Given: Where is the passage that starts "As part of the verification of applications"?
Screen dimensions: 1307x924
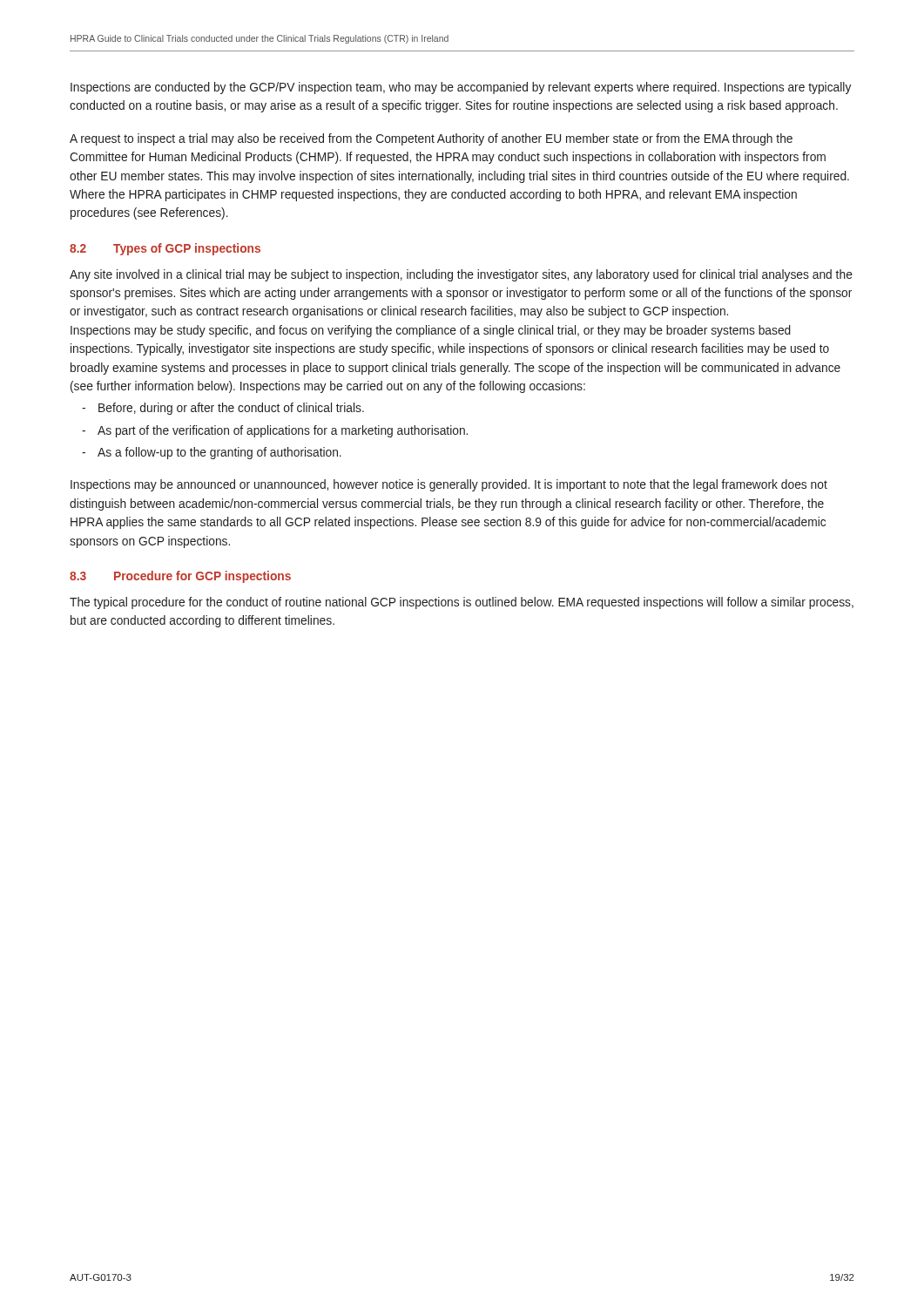Looking at the screenshot, I should pyautogui.click(x=283, y=431).
